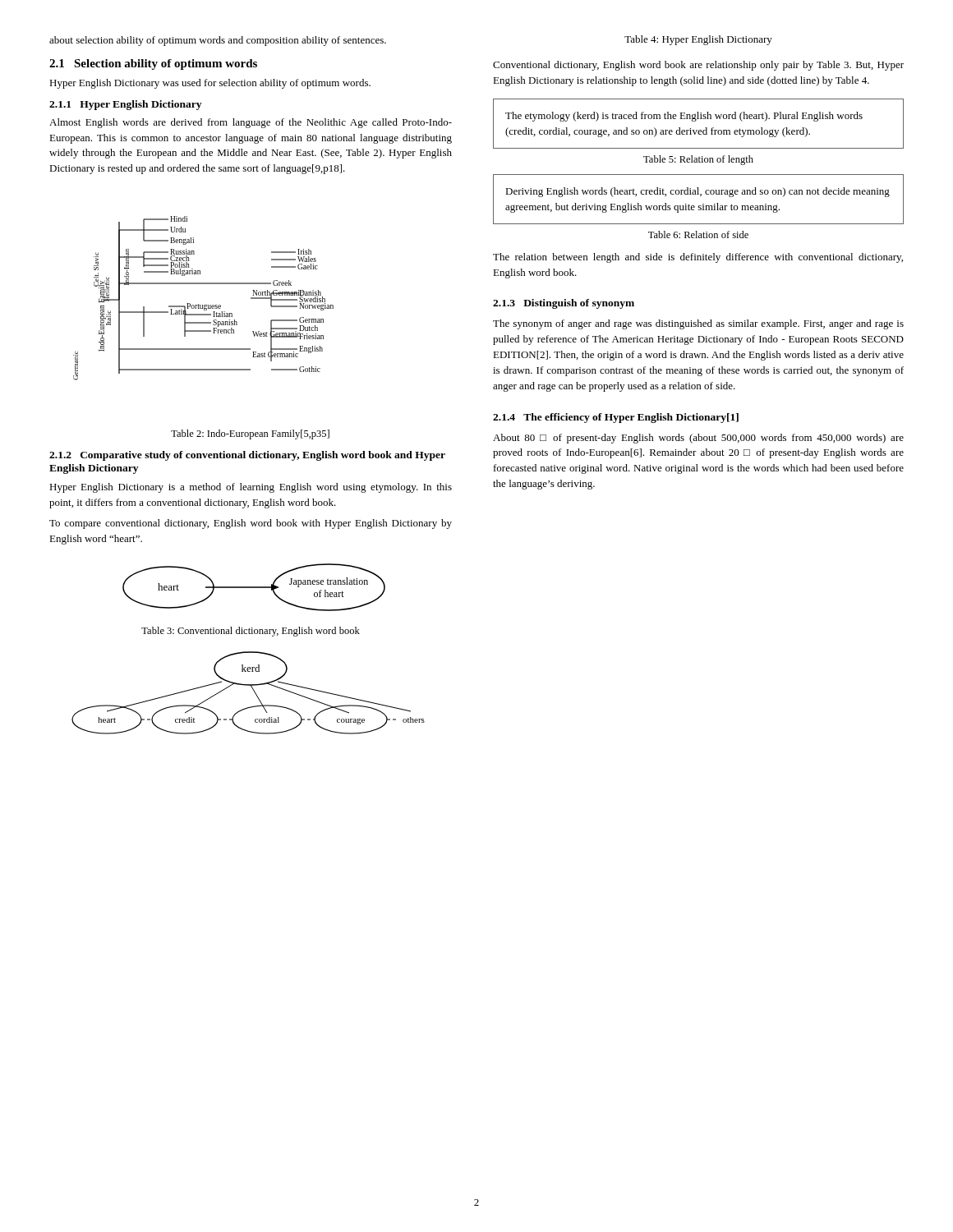Select the region starting "Hyper English Dictionary was used"

pos(210,82)
